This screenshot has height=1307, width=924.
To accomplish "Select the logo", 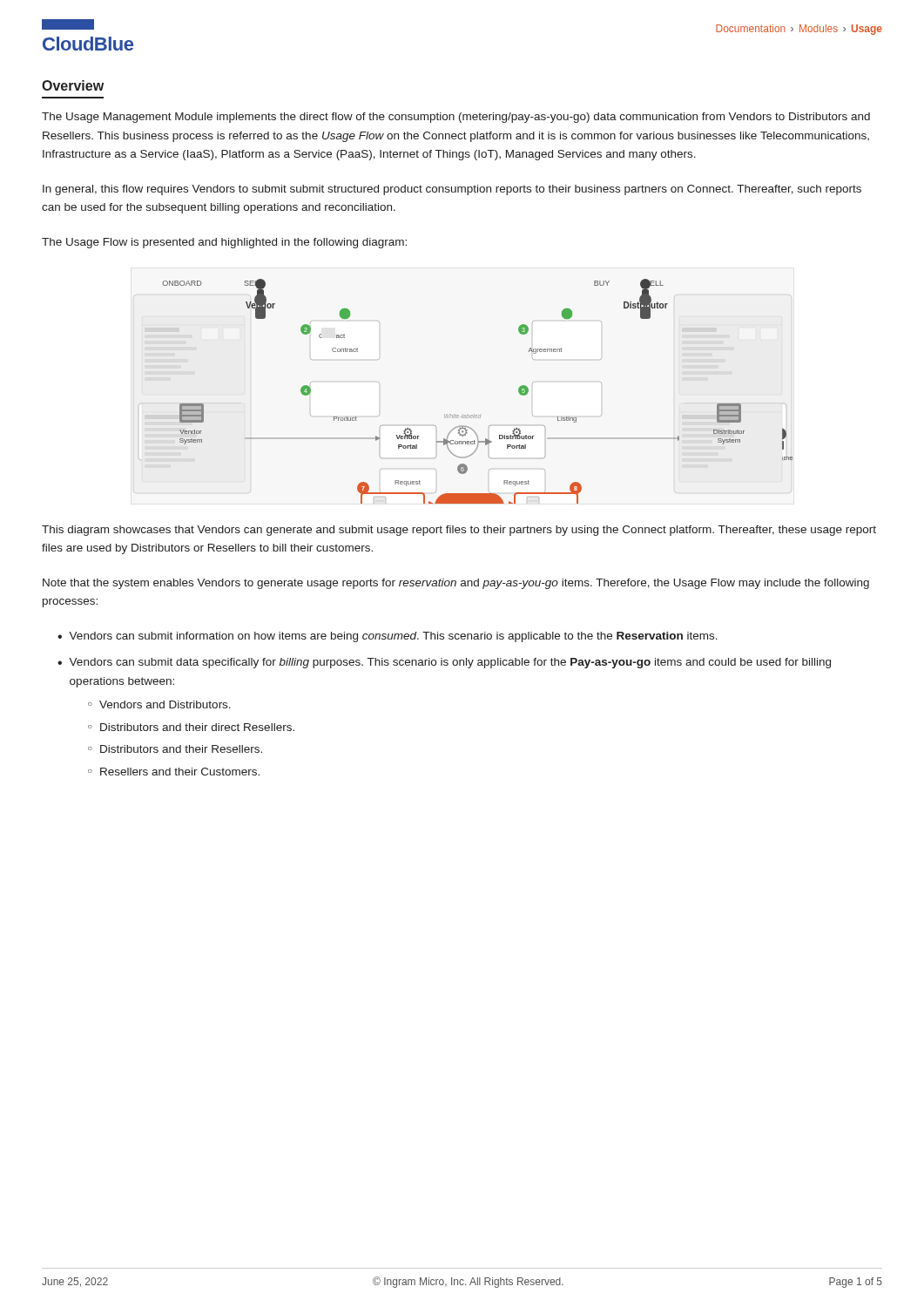I will click(88, 38).
